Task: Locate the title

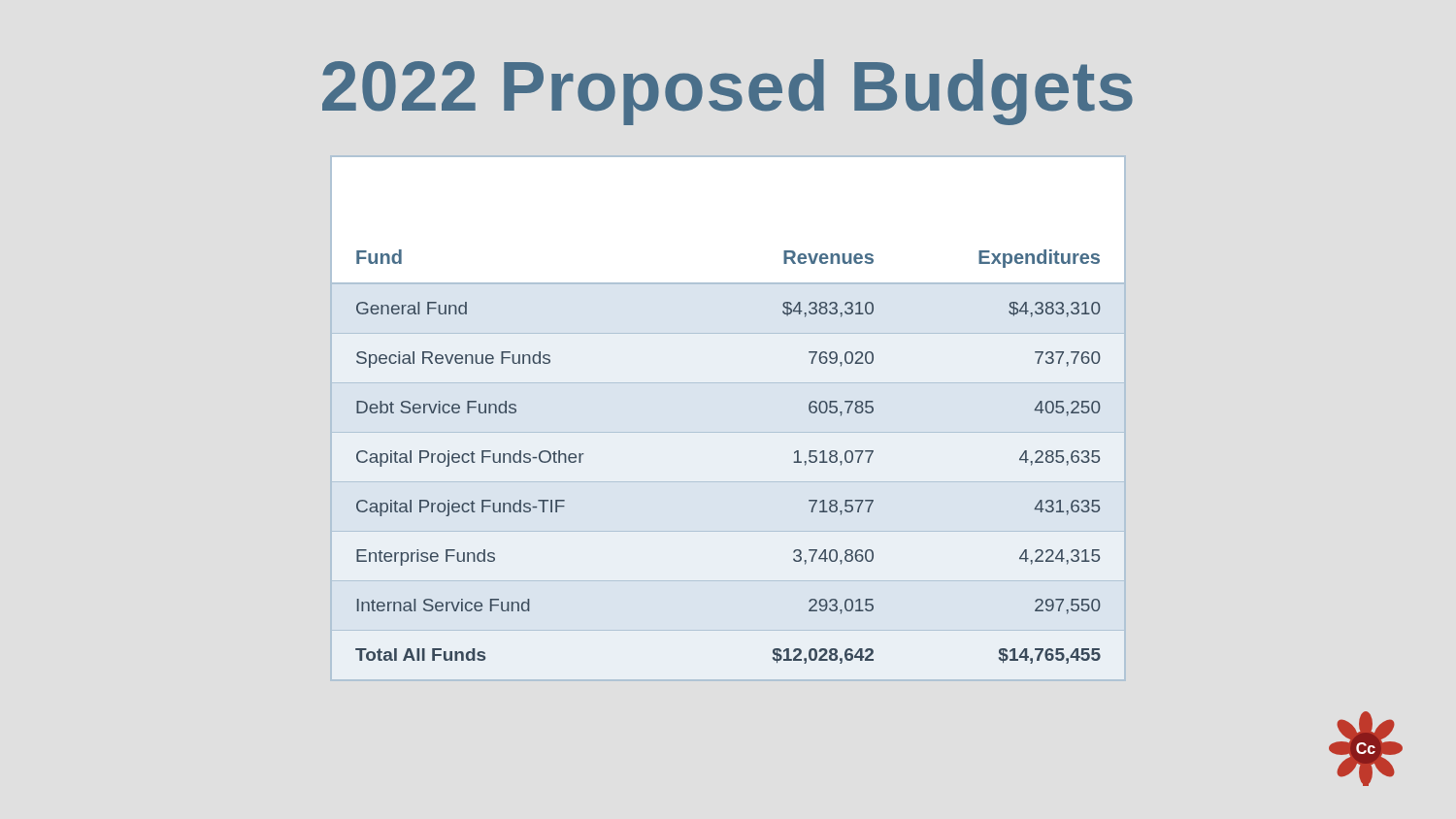Action: 728,86
